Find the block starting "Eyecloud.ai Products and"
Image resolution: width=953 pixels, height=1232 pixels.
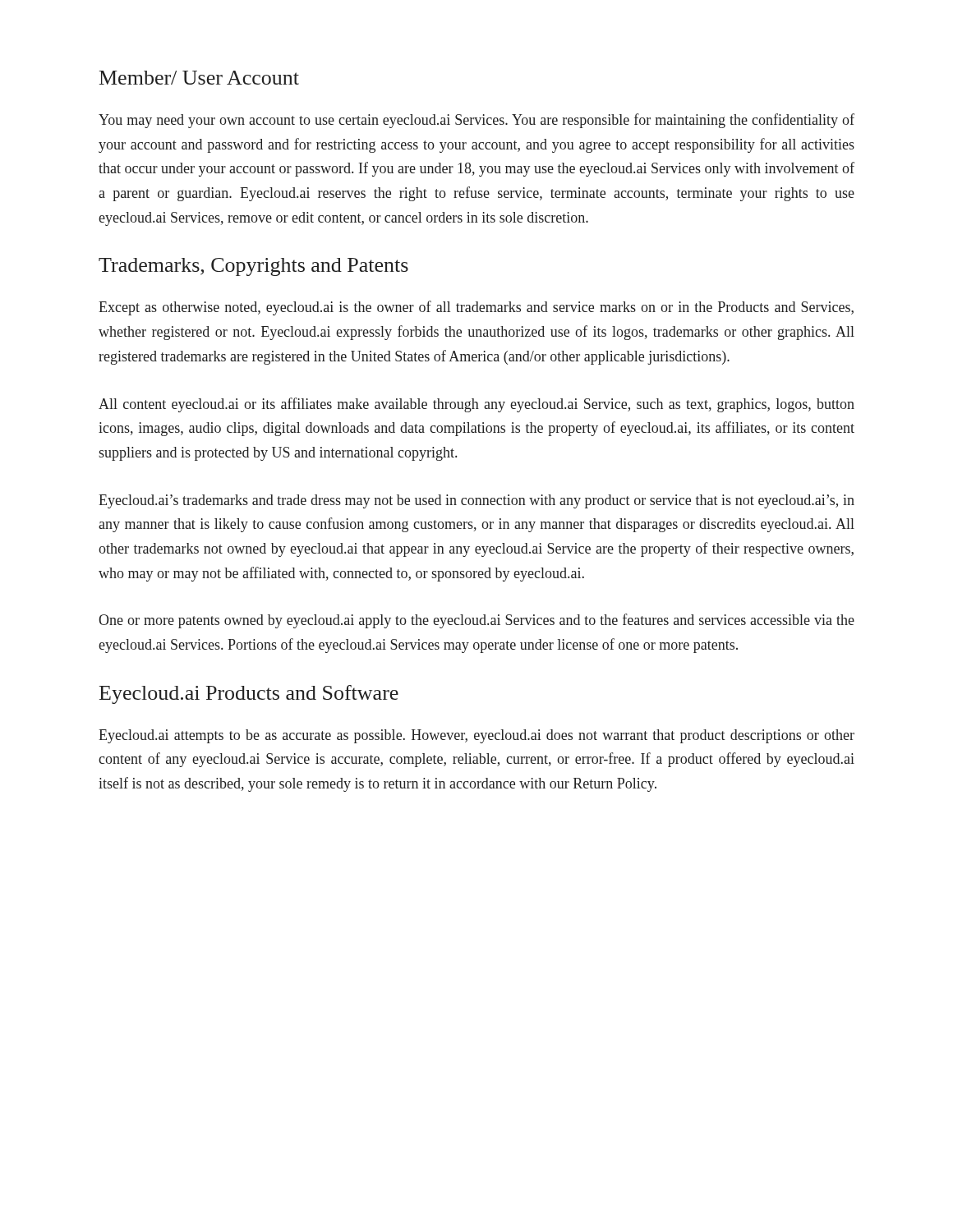[x=249, y=693]
